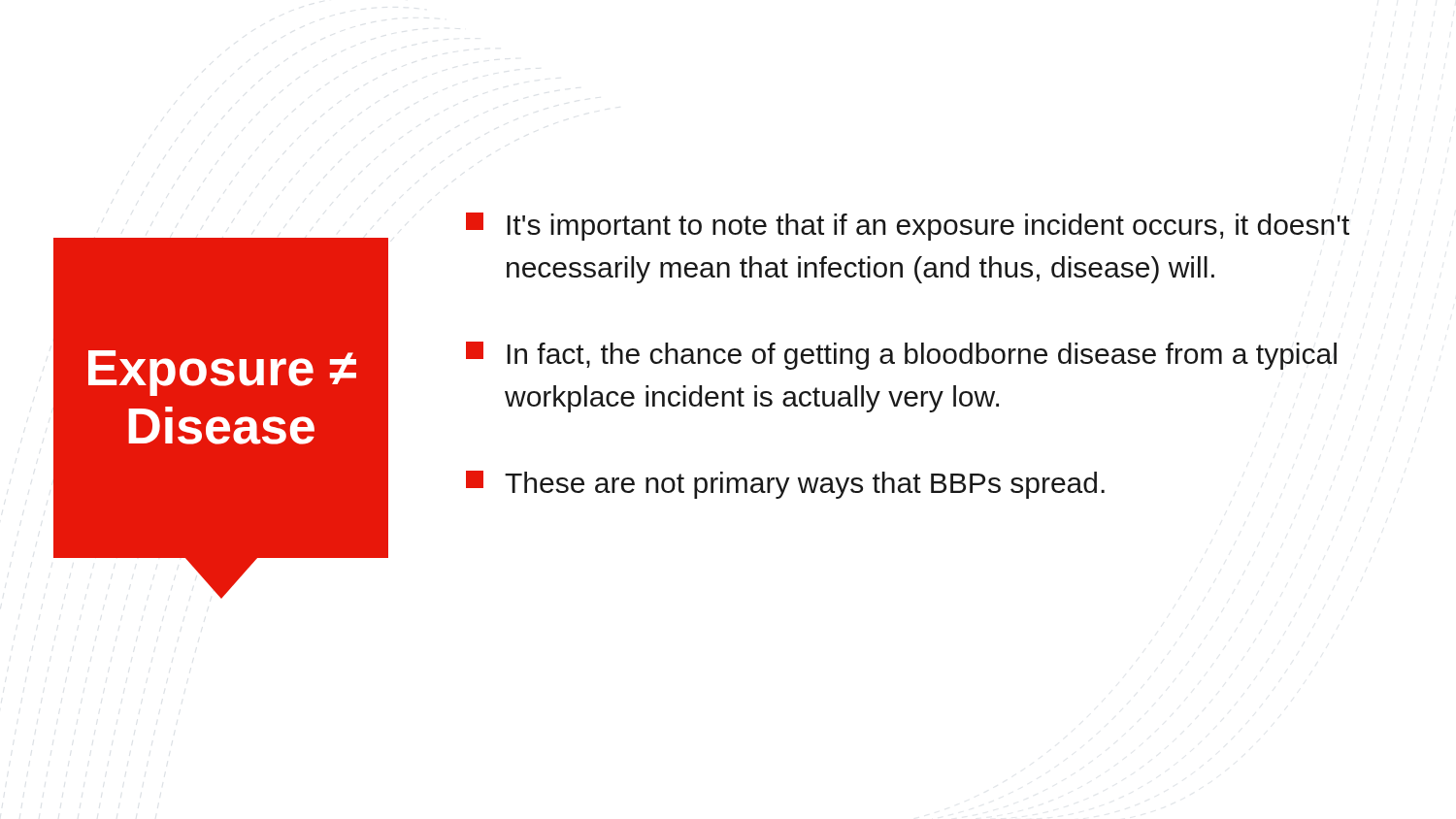
Task: Point to the block beginning "In fact, the chance of getting a bloodborne"
Action: [922, 375]
